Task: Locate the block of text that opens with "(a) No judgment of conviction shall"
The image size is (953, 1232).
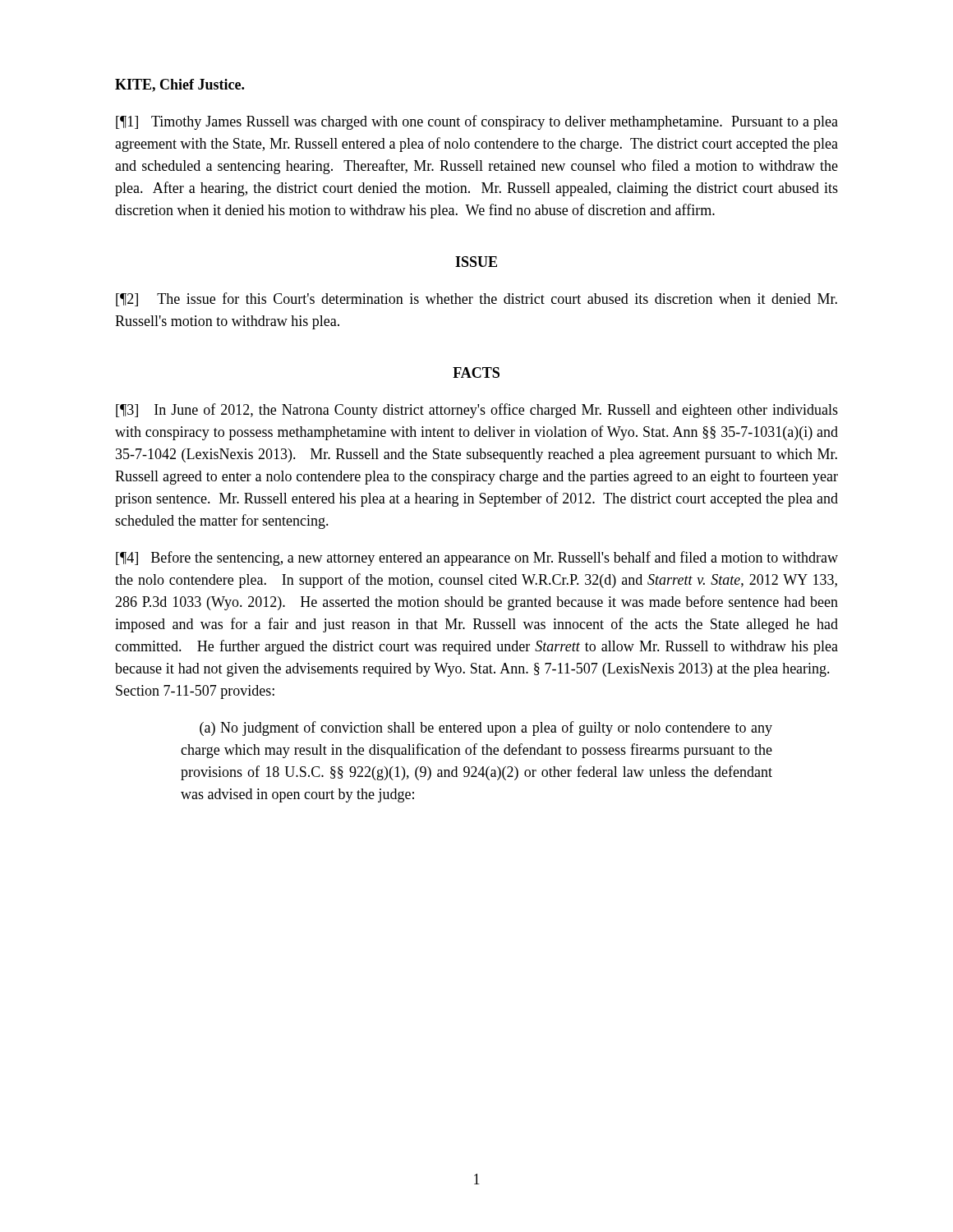Action: click(476, 761)
